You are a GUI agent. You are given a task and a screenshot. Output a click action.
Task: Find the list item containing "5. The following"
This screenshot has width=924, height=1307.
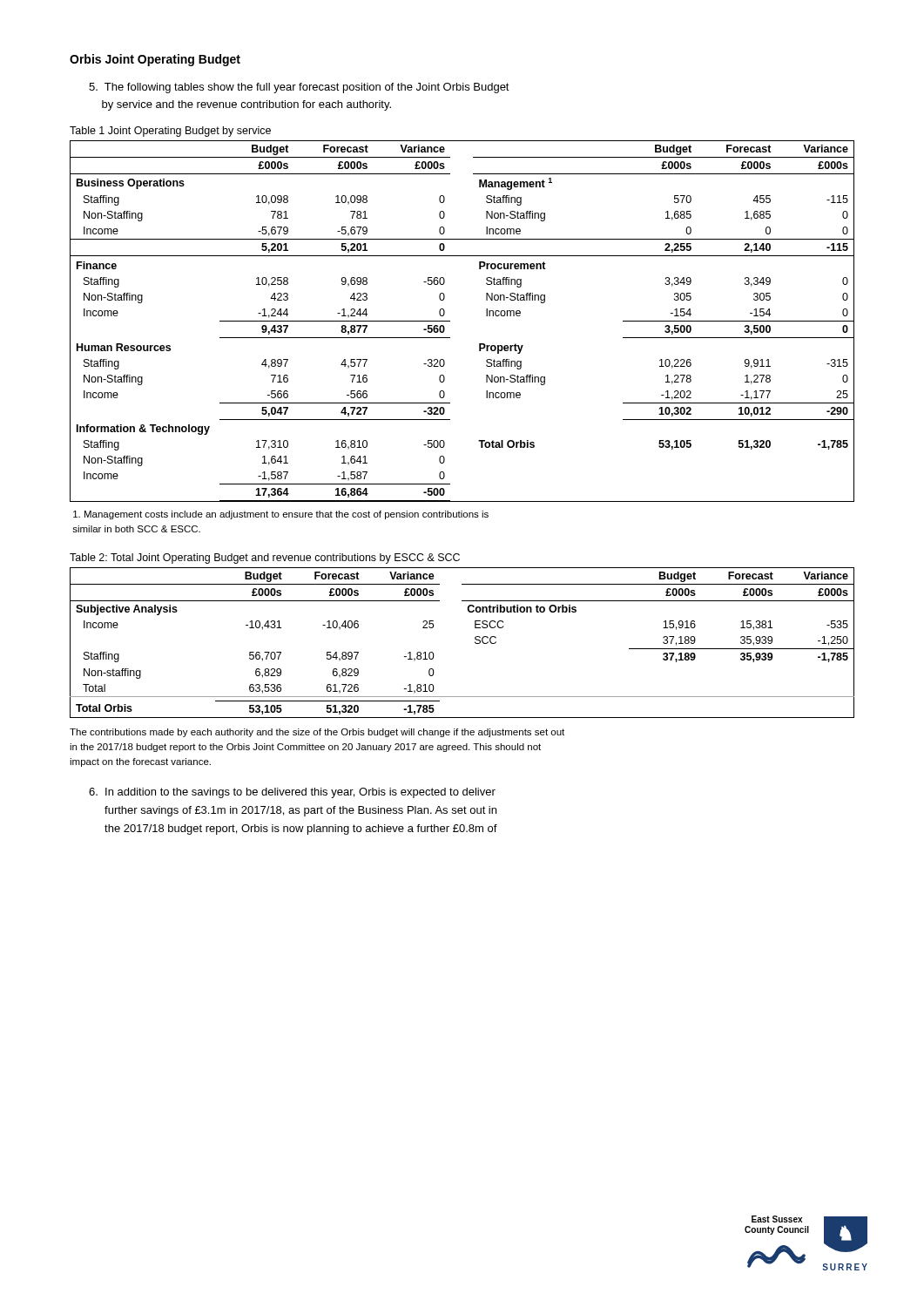[299, 95]
